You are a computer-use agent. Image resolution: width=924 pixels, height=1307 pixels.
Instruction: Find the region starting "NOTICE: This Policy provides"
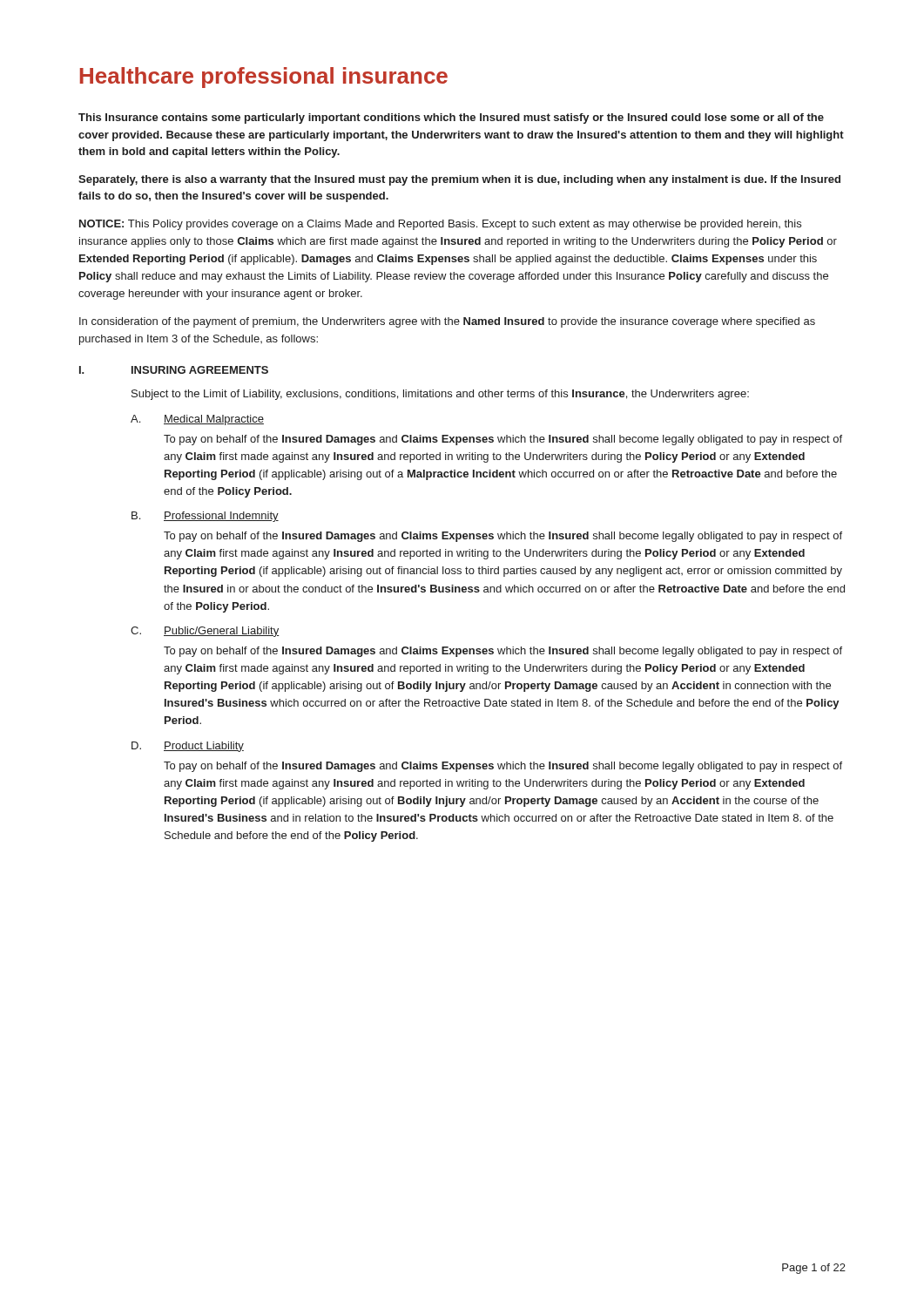pyautogui.click(x=458, y=258)
